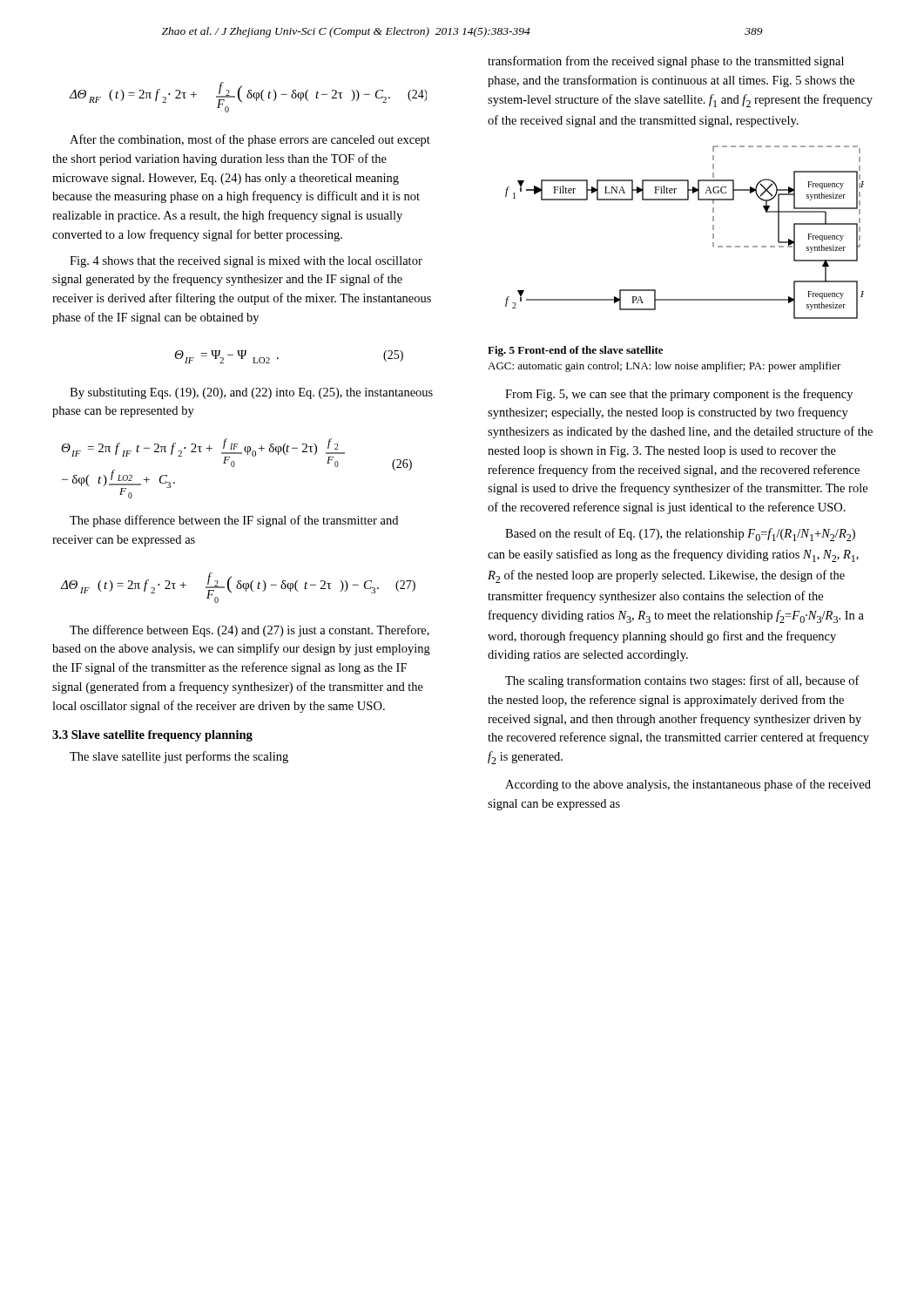
Task: Navigate to the region starting "Fig. 5 Front-end of the"
Action: [664, 358]
